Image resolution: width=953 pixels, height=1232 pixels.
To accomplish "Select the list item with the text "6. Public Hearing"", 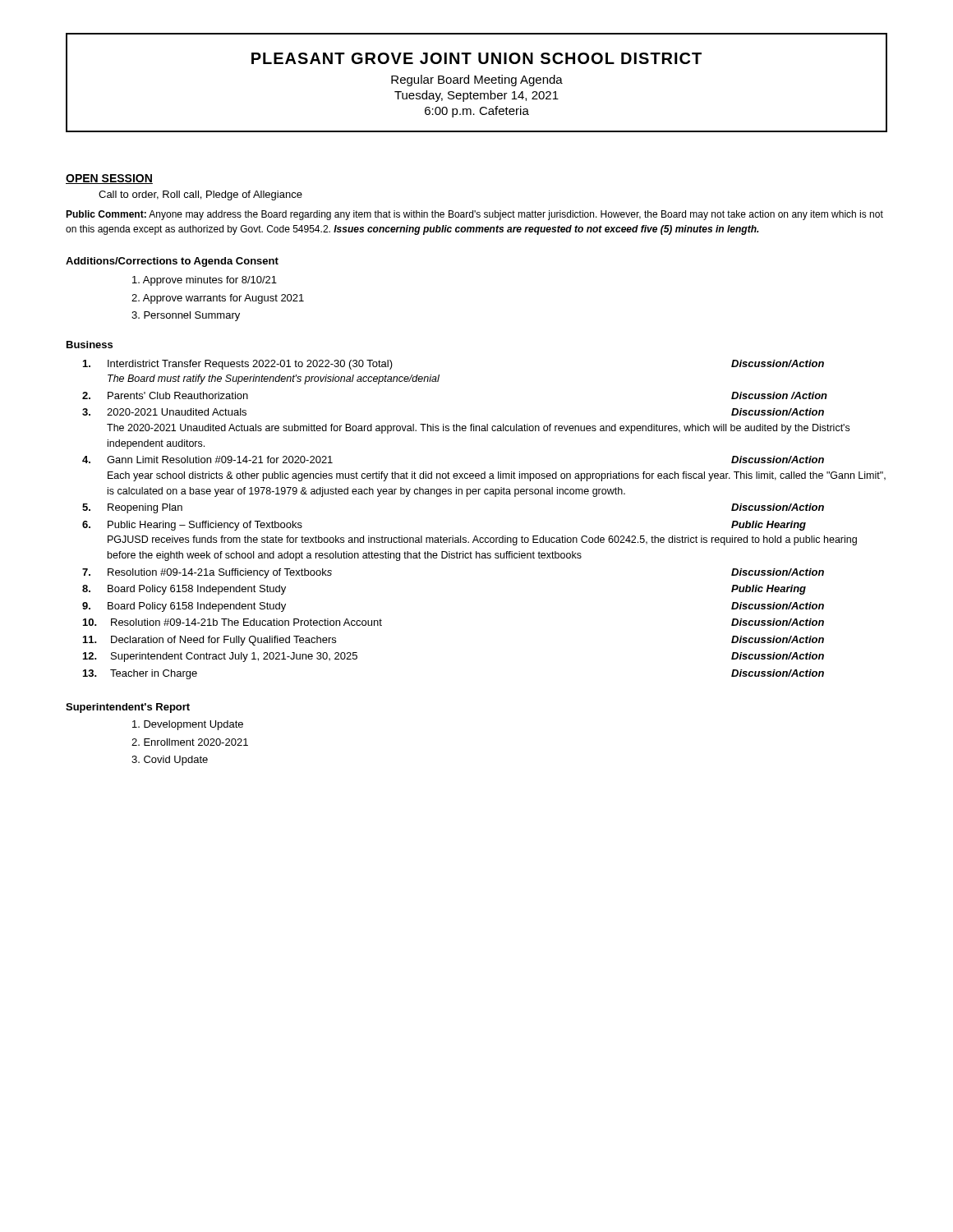I will (x=476, y=540).
